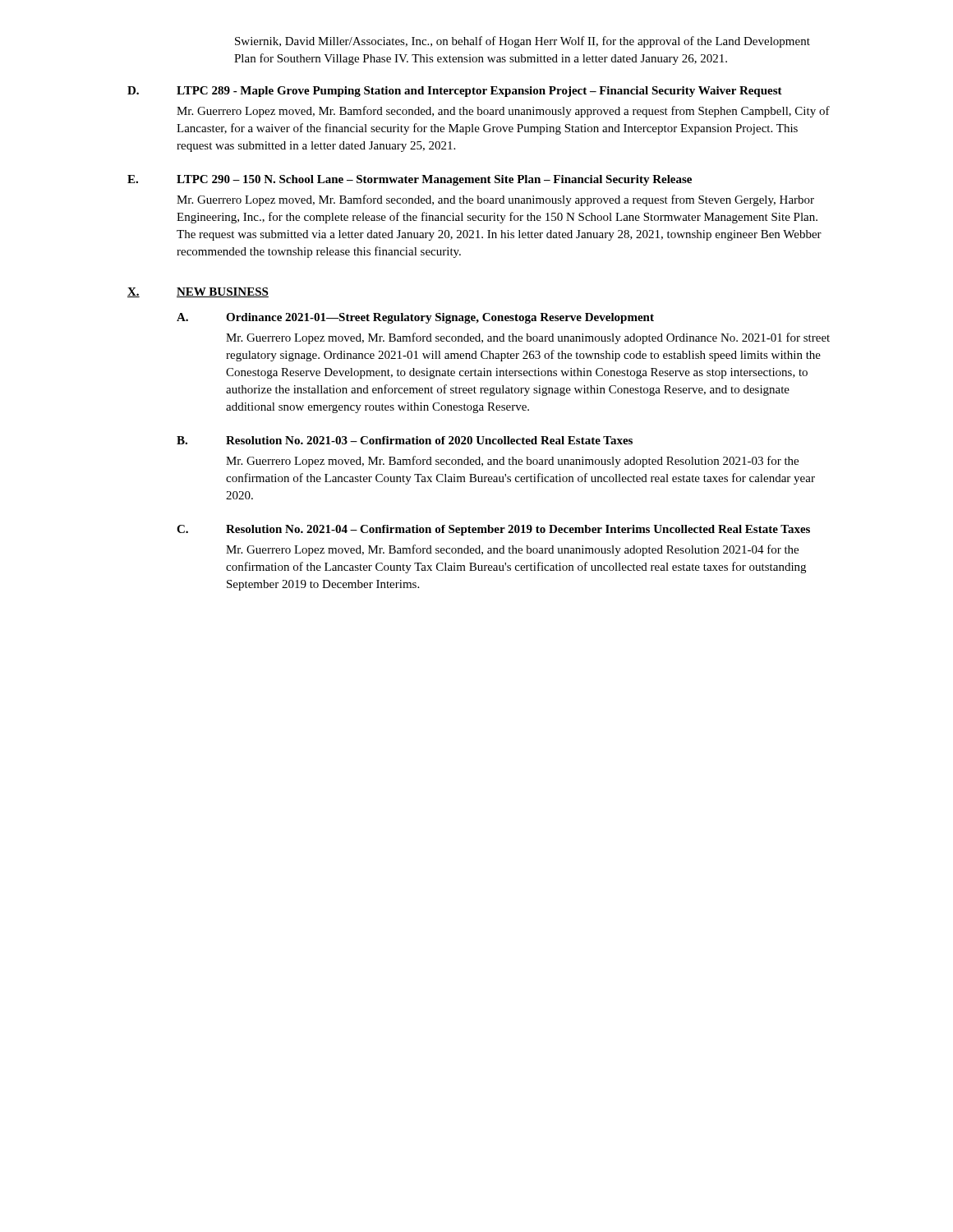The image size is (953, 1232).
Task: Locate the section header that reads "B. Resolution No. 2021-03 –"
Action: 505,468
